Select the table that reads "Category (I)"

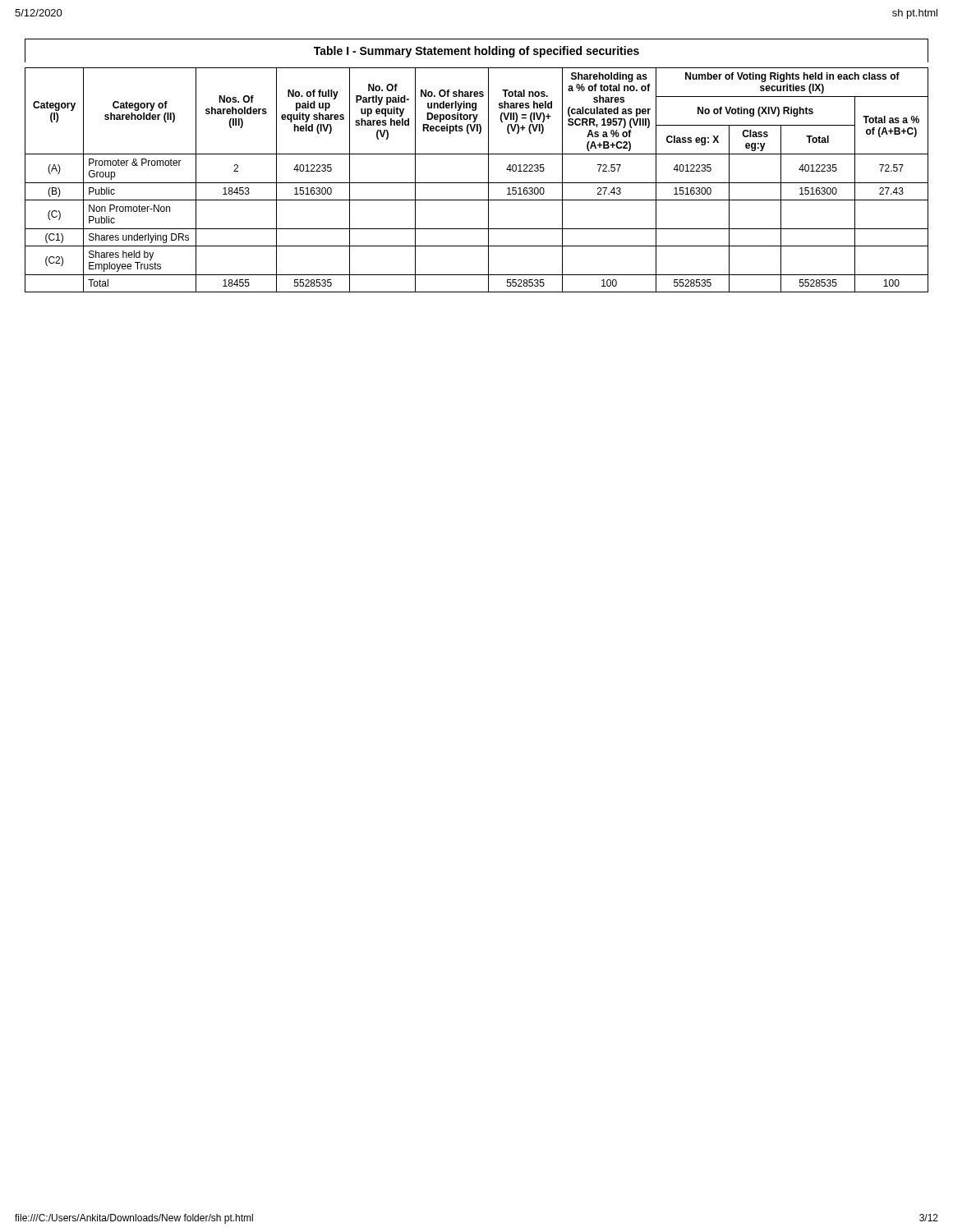click(476, 165)
